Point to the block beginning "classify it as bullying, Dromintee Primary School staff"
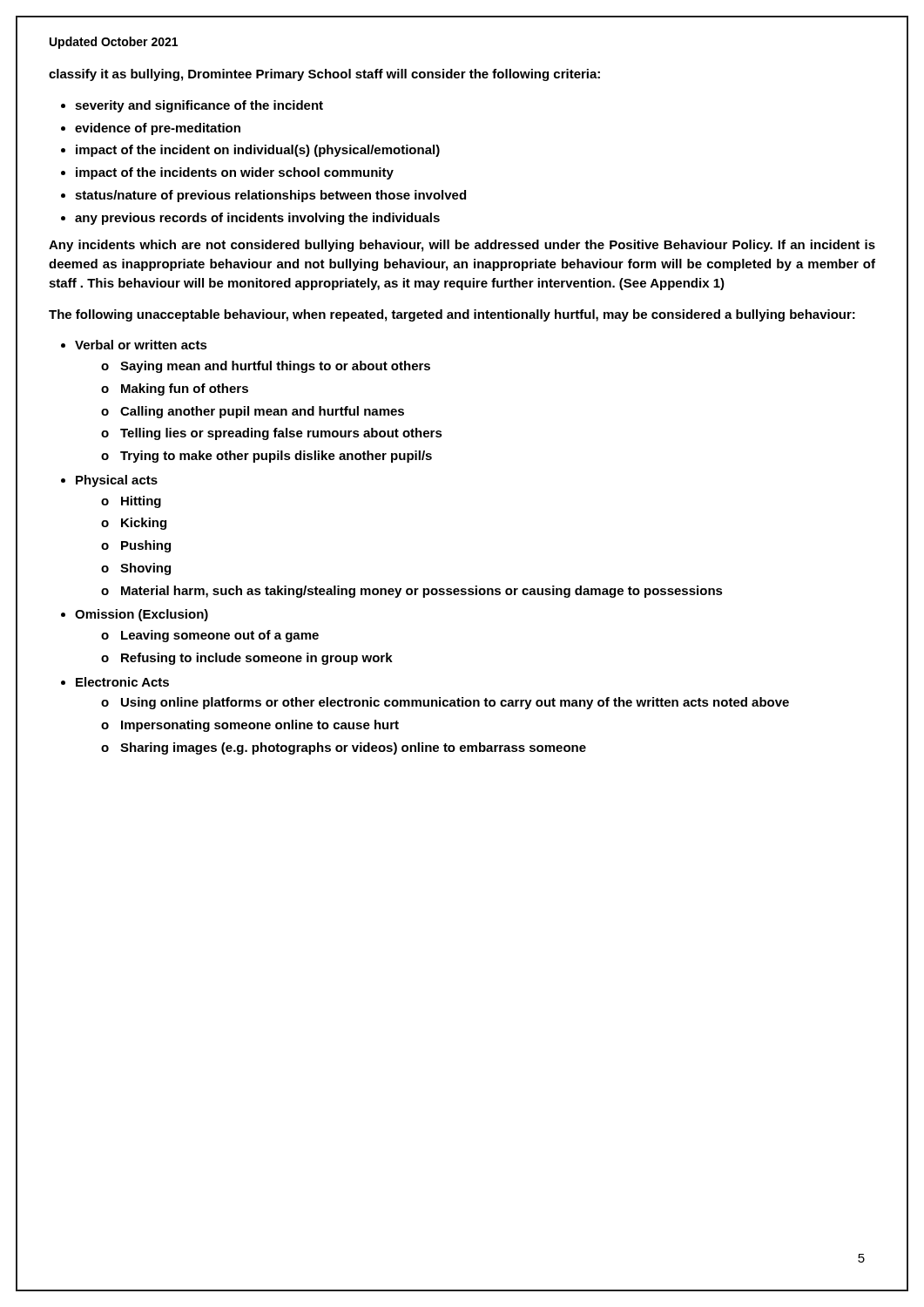Screen dimensions: 1307x924 click(x=325, y=74)
